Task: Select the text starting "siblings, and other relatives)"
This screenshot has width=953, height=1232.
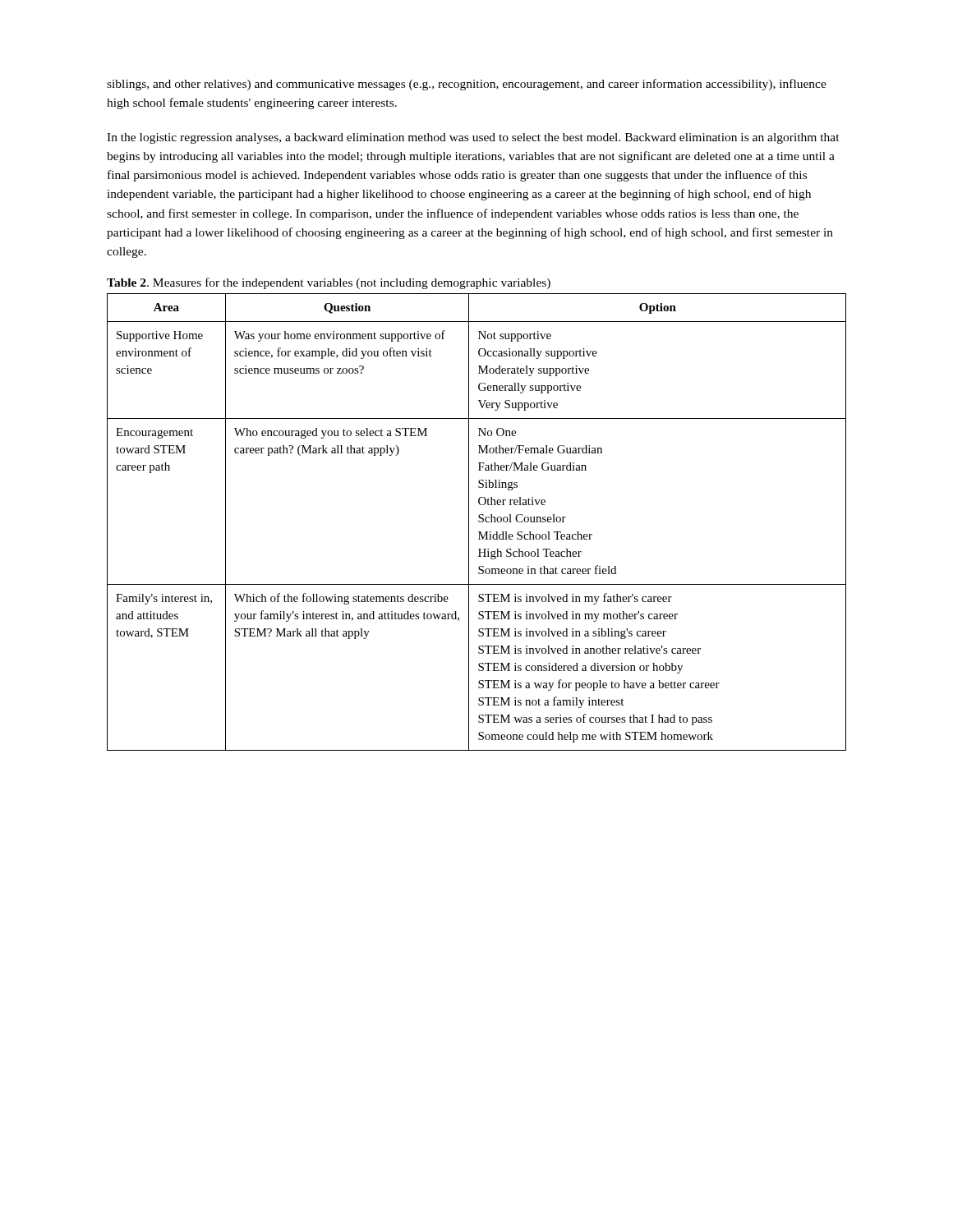Action: coord(476,93)
